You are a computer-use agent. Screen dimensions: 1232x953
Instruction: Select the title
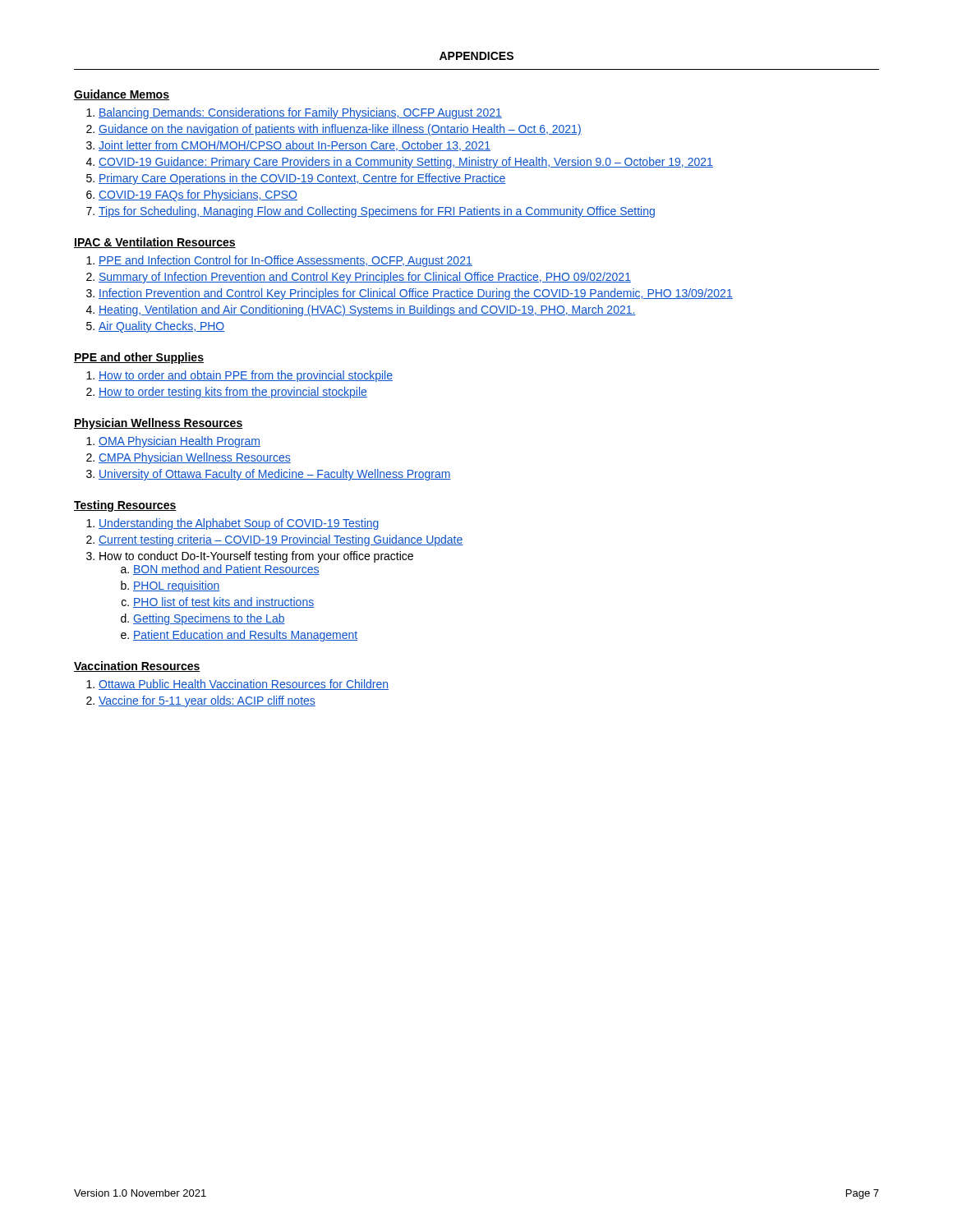[x=476, y=56]
